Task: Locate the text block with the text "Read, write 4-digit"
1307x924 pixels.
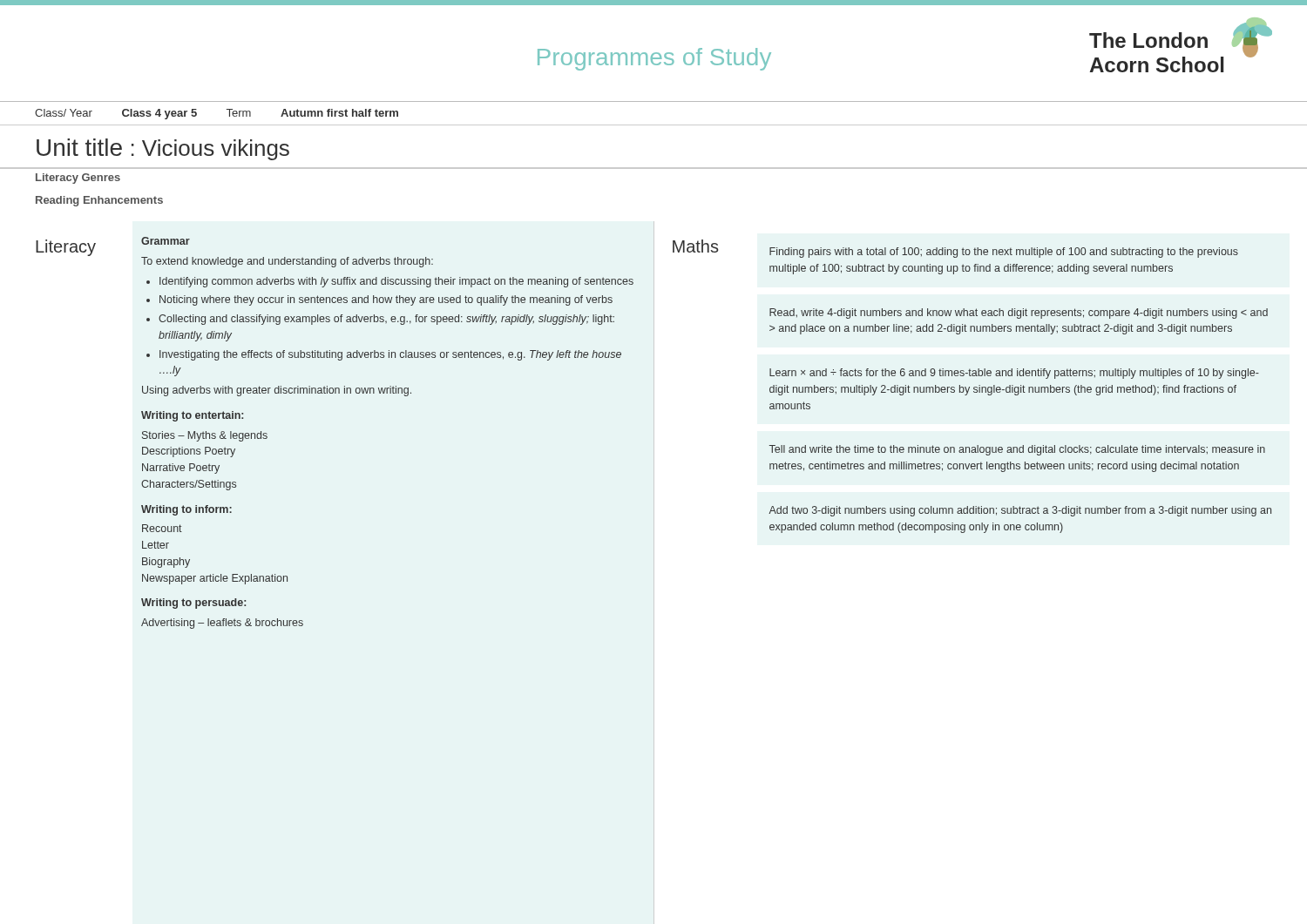Action: click(x=1019, y=320)
